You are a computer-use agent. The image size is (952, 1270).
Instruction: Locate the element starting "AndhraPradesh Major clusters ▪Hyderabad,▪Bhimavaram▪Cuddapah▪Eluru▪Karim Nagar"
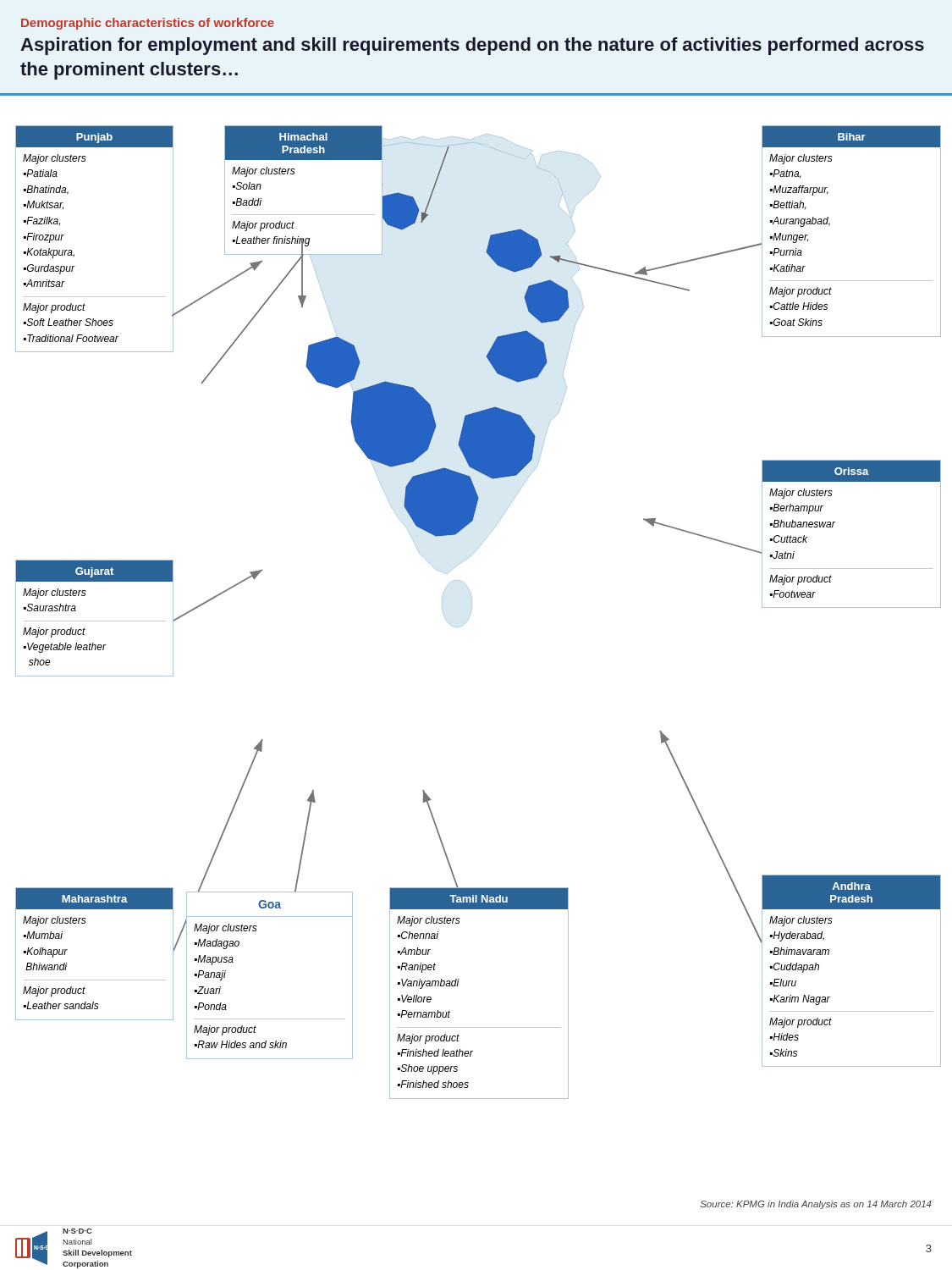[x=851, y=971]
